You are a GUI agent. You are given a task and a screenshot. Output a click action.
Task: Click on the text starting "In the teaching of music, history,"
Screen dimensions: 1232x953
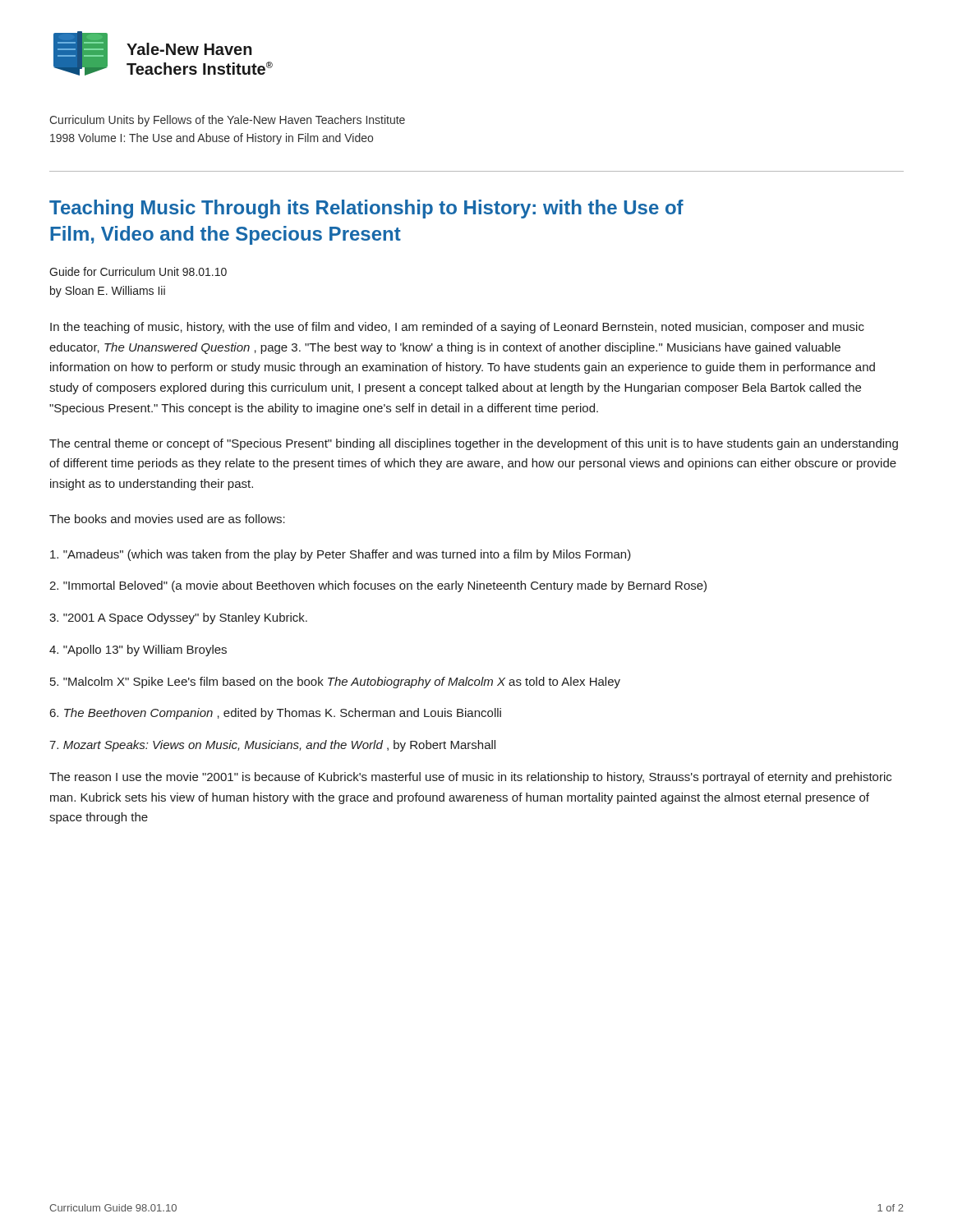pyautogui.click(x=462, y=367)
